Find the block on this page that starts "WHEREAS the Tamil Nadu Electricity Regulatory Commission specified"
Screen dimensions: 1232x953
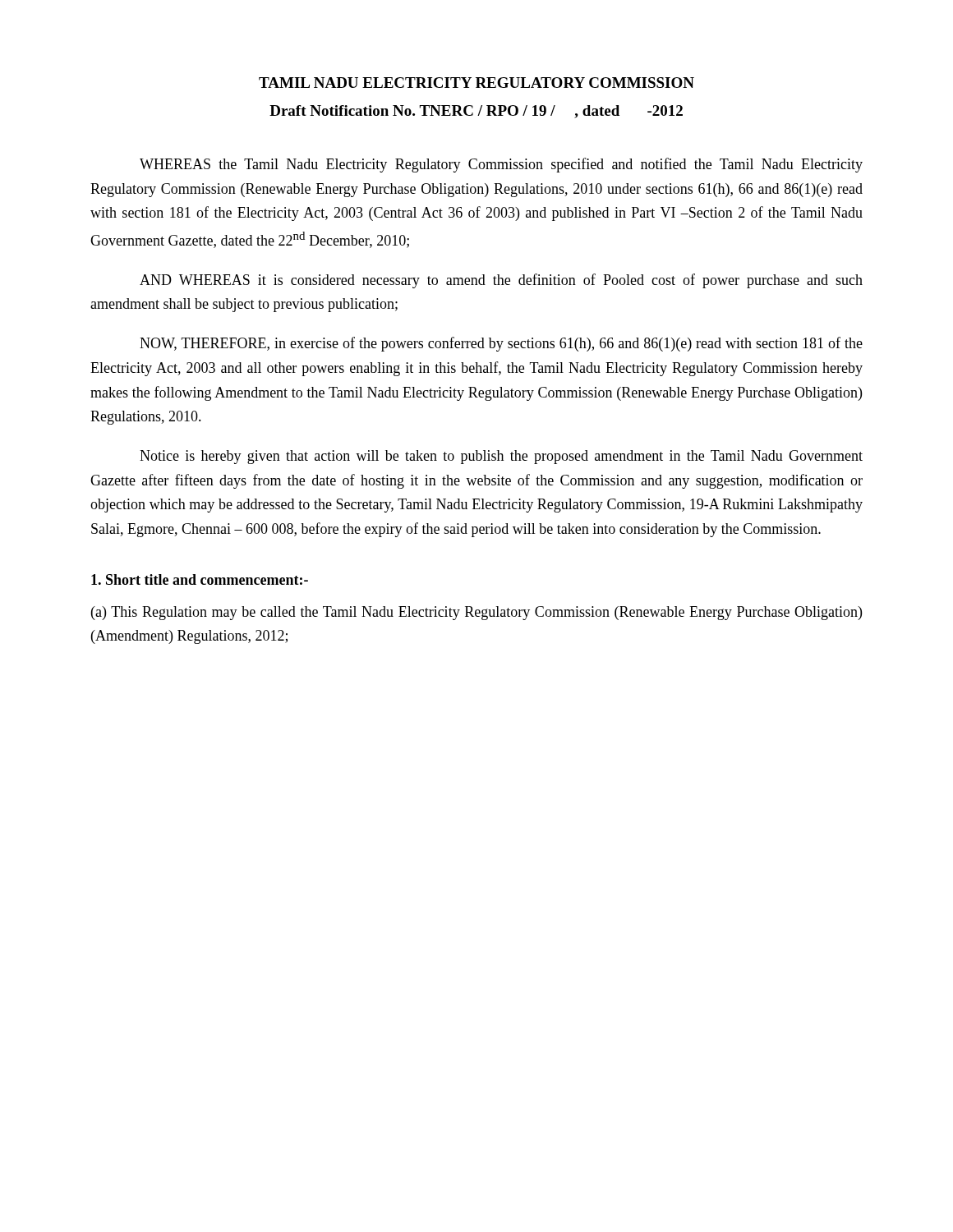476,202
